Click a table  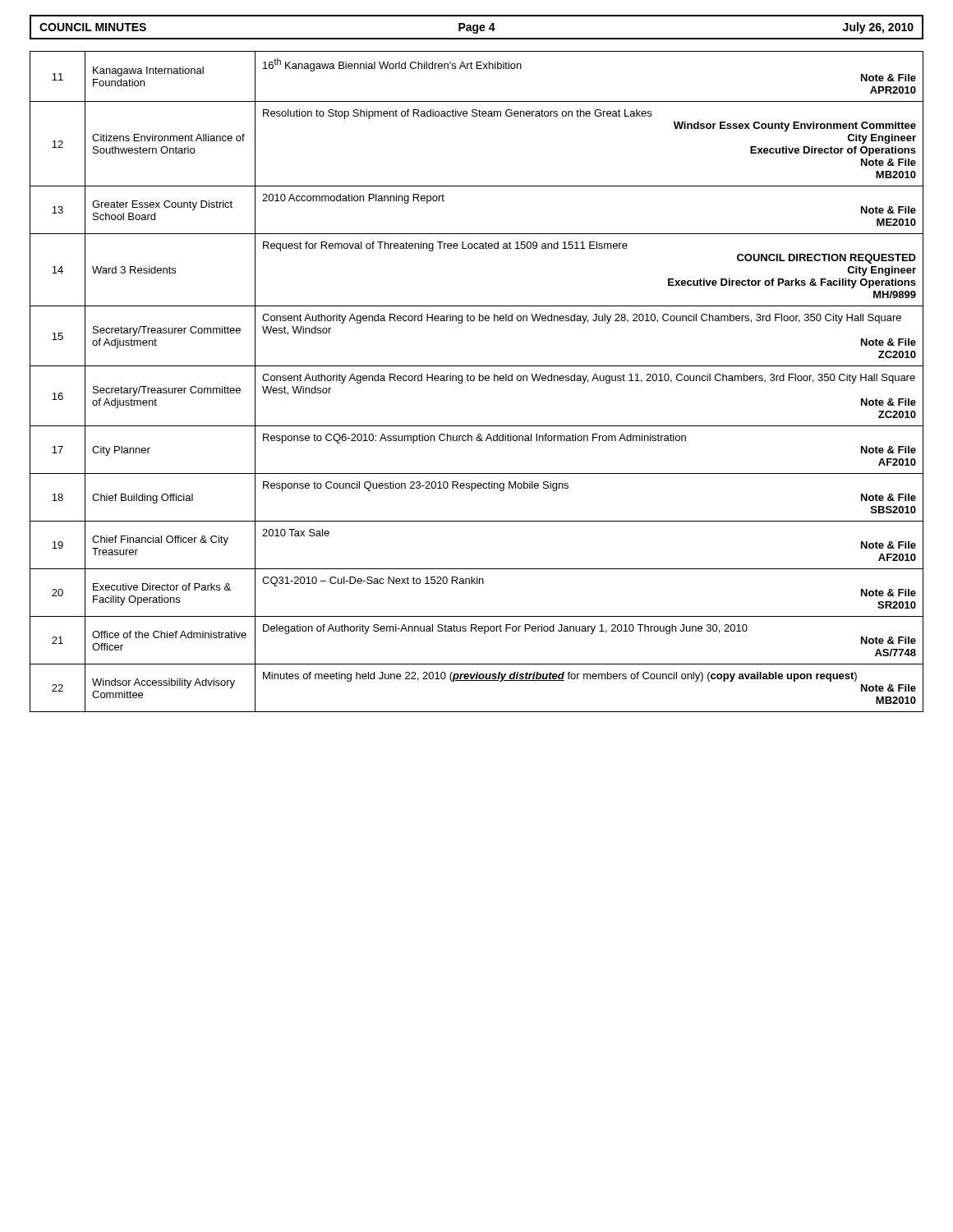476,382
